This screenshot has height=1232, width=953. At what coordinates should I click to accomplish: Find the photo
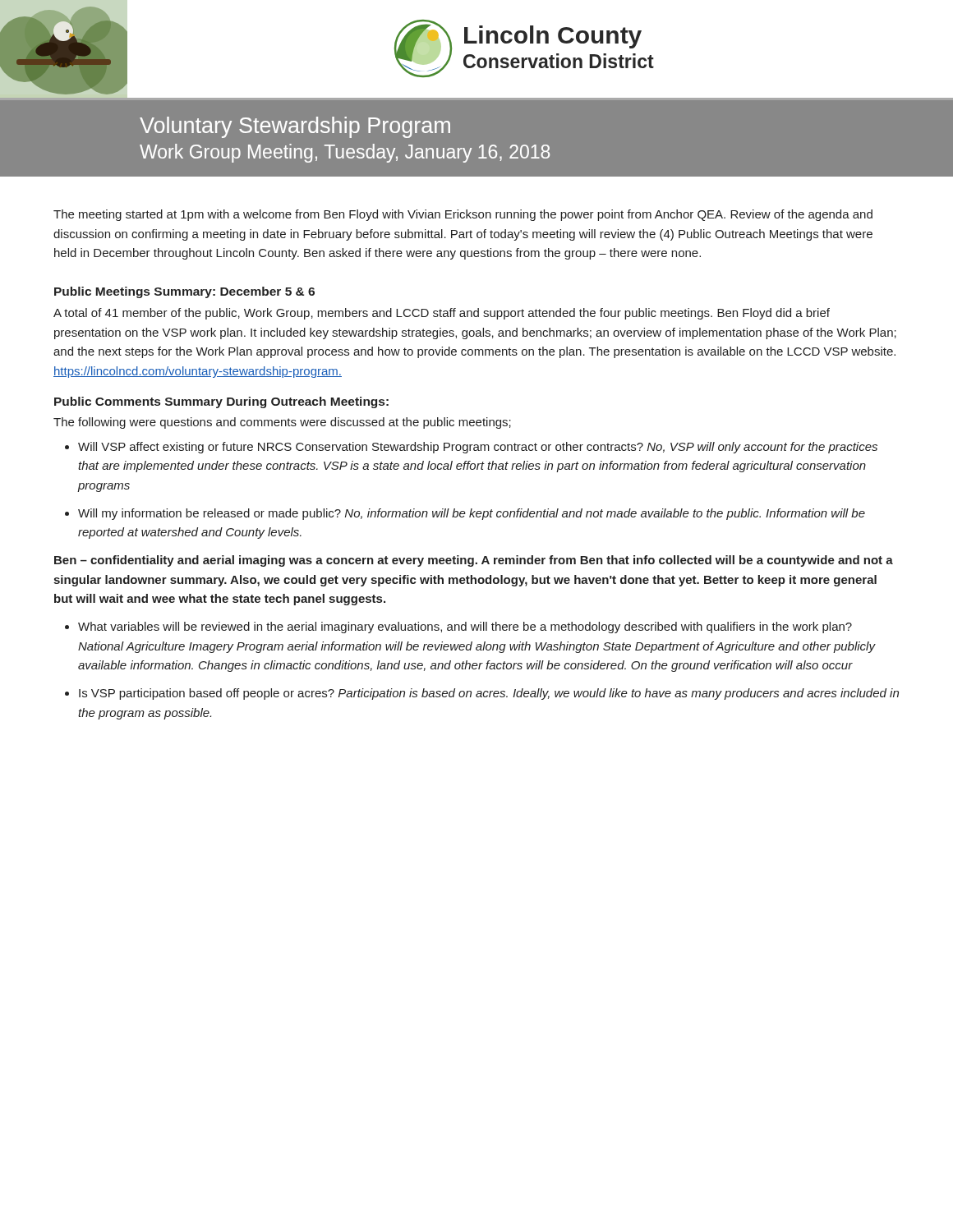point(64,49)
